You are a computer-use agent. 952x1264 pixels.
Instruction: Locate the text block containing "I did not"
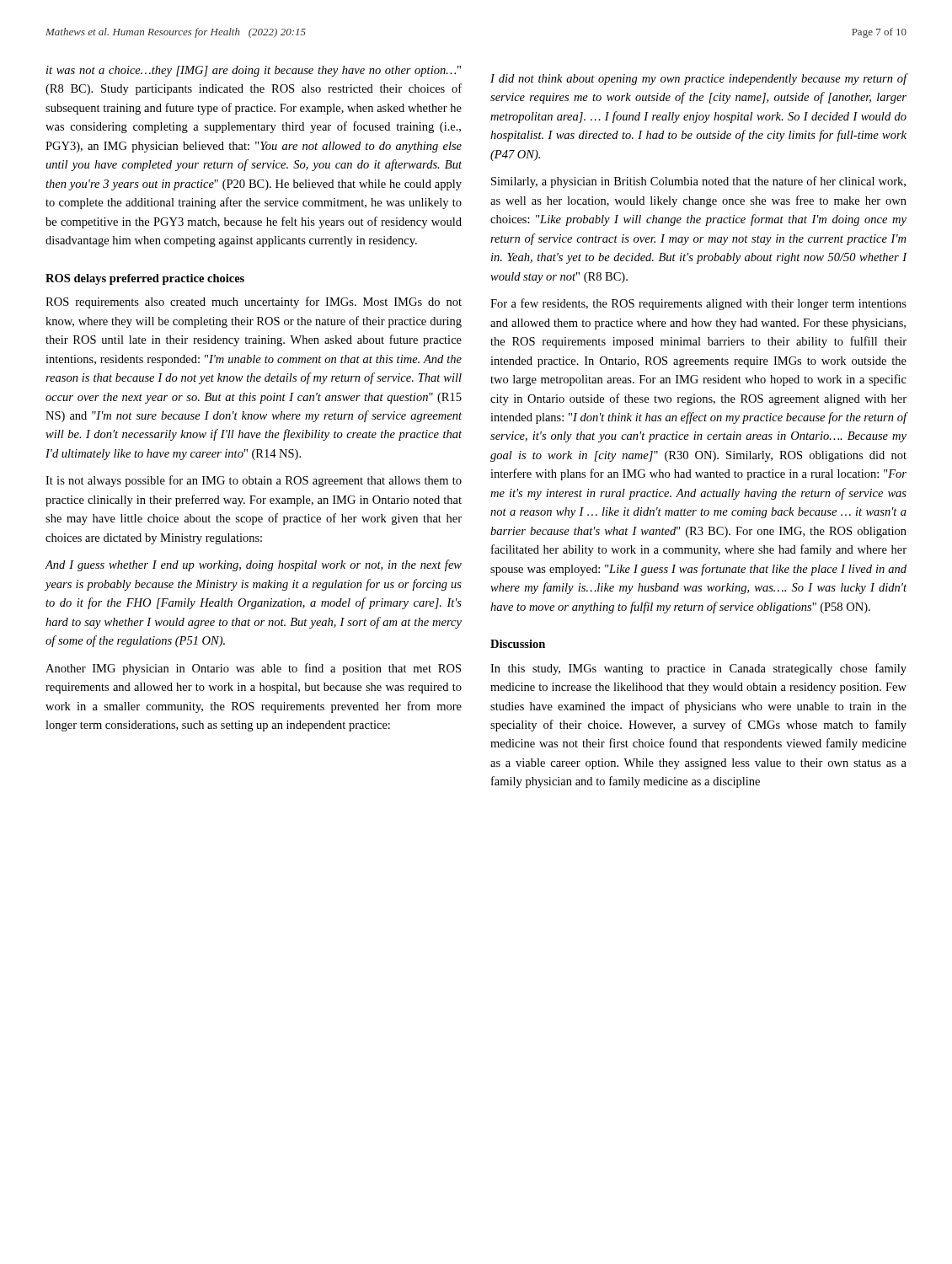click(698, 116)
